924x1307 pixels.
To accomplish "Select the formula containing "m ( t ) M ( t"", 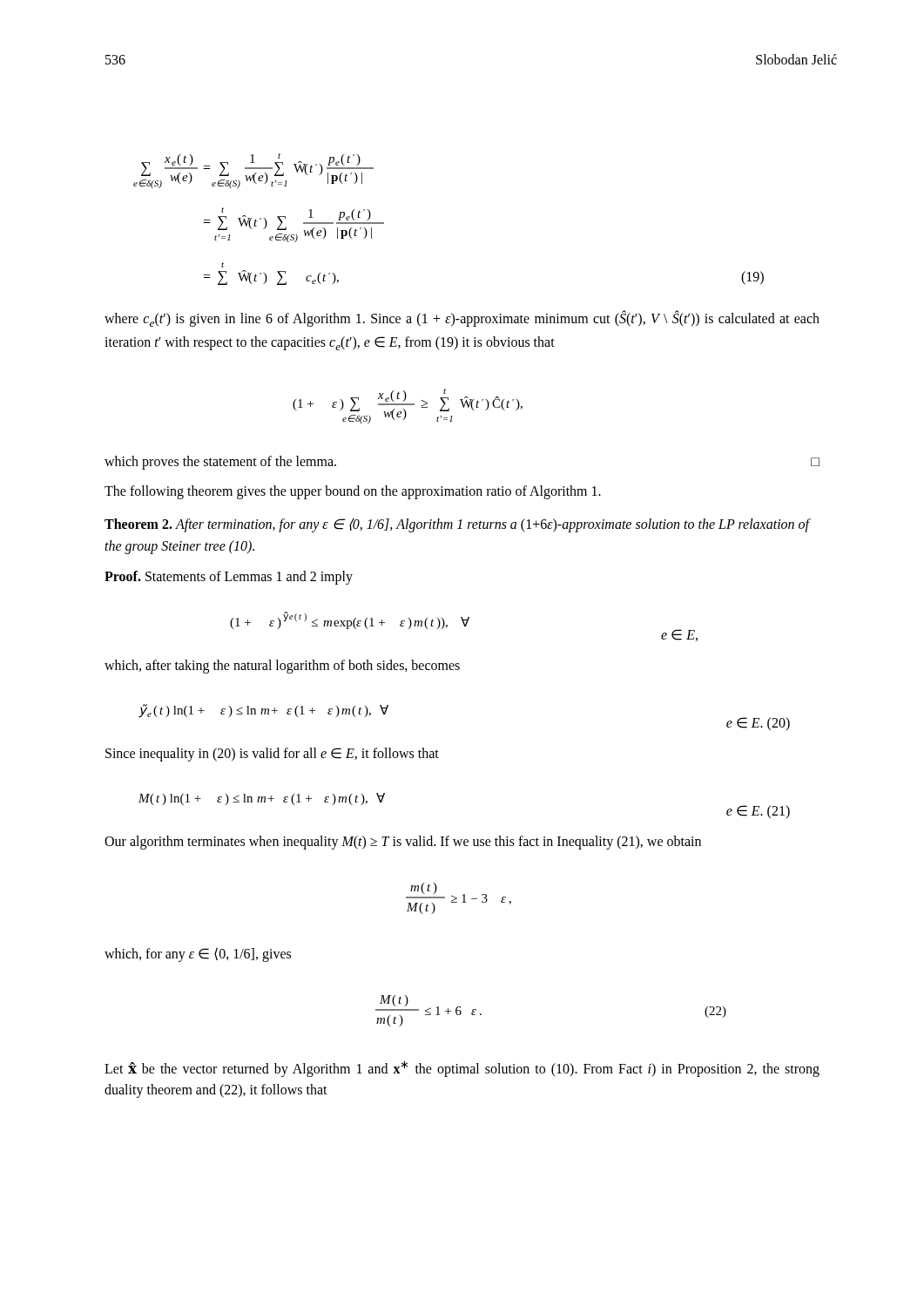I will click(462, 896).
